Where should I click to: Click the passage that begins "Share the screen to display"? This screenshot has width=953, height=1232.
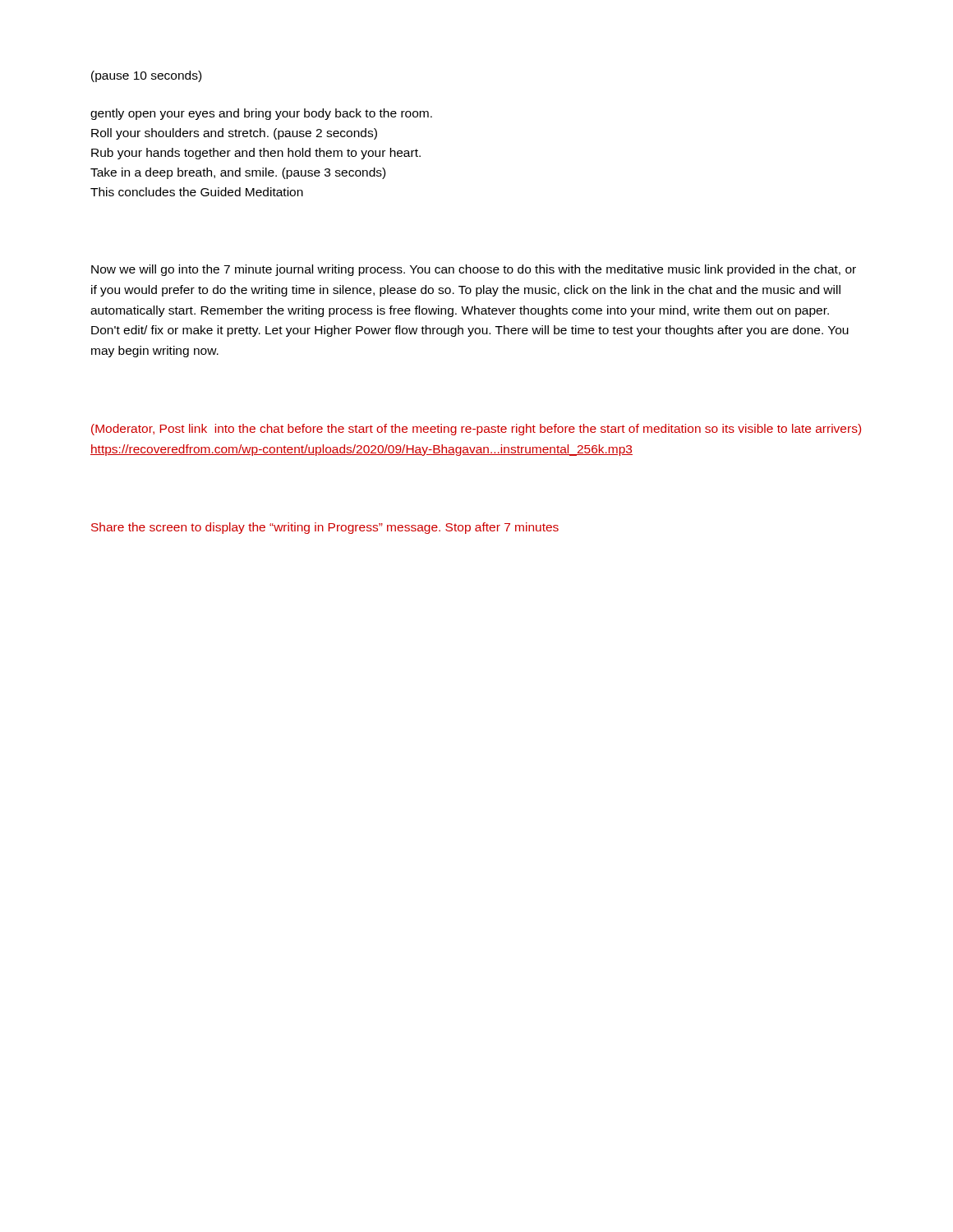(x=325, y=527)
